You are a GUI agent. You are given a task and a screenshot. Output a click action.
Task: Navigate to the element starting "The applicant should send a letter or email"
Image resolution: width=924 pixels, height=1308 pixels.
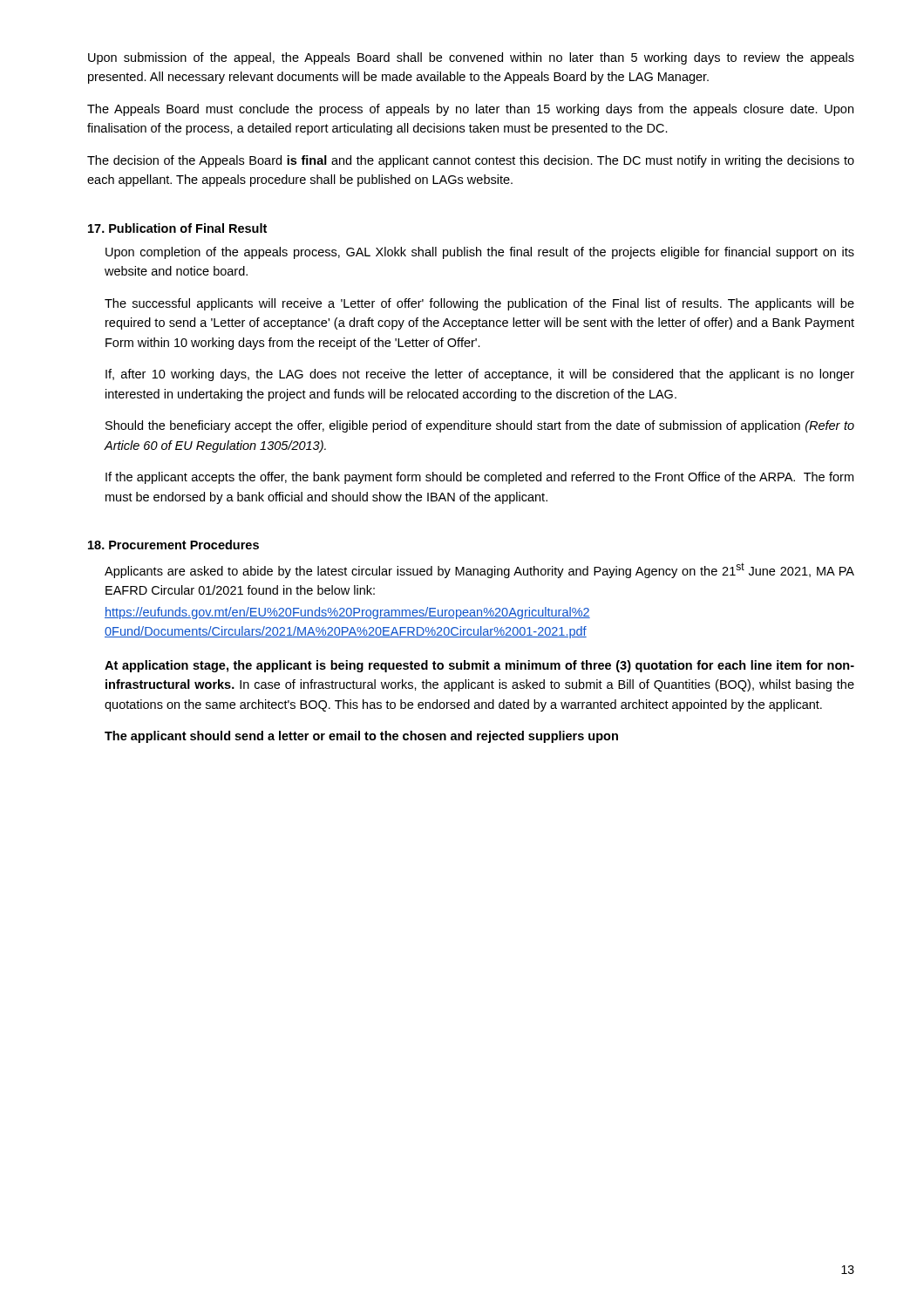pyautogui.click(x=362, y=736)
